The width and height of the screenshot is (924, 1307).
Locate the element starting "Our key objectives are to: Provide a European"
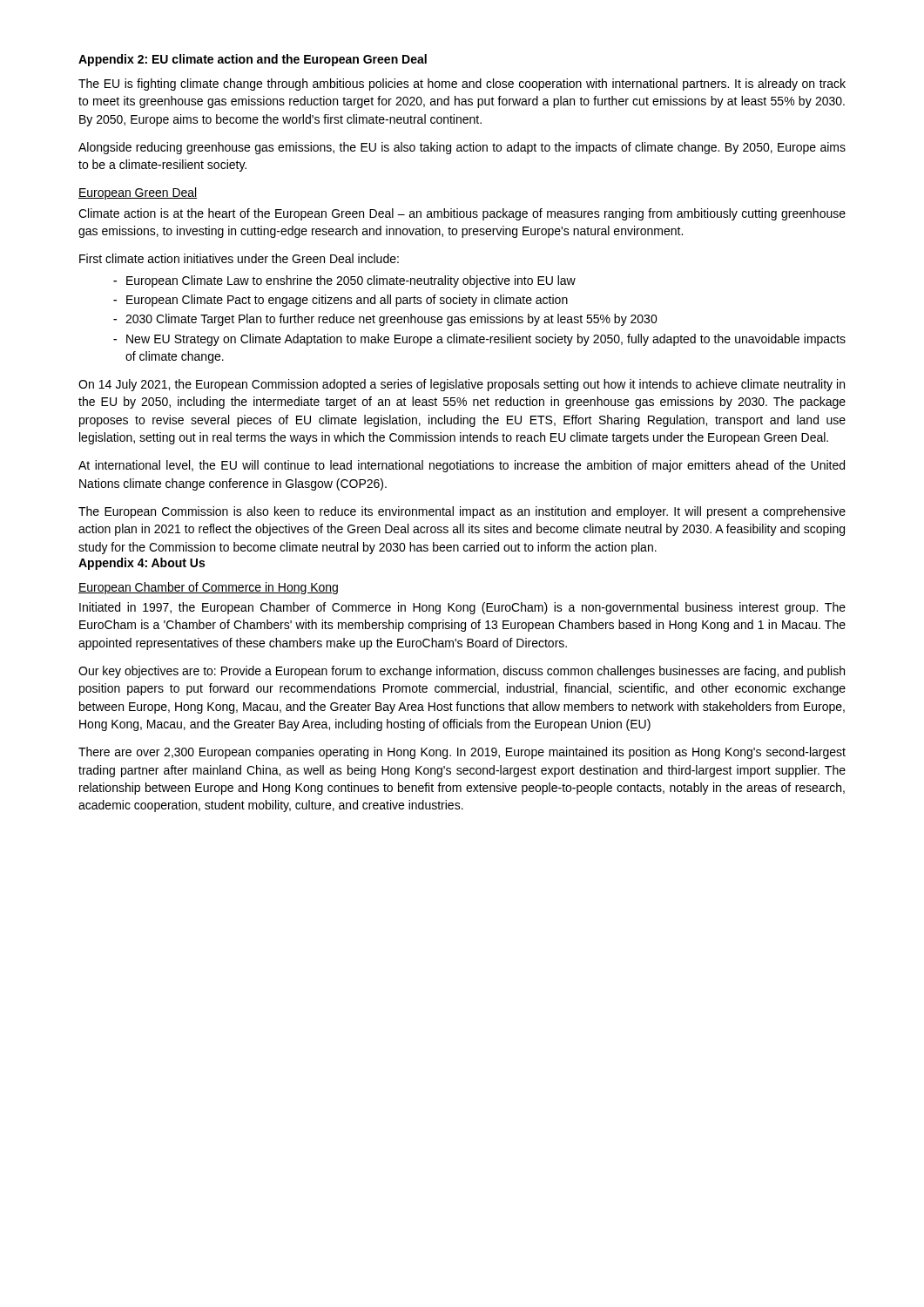pos(462,697)
